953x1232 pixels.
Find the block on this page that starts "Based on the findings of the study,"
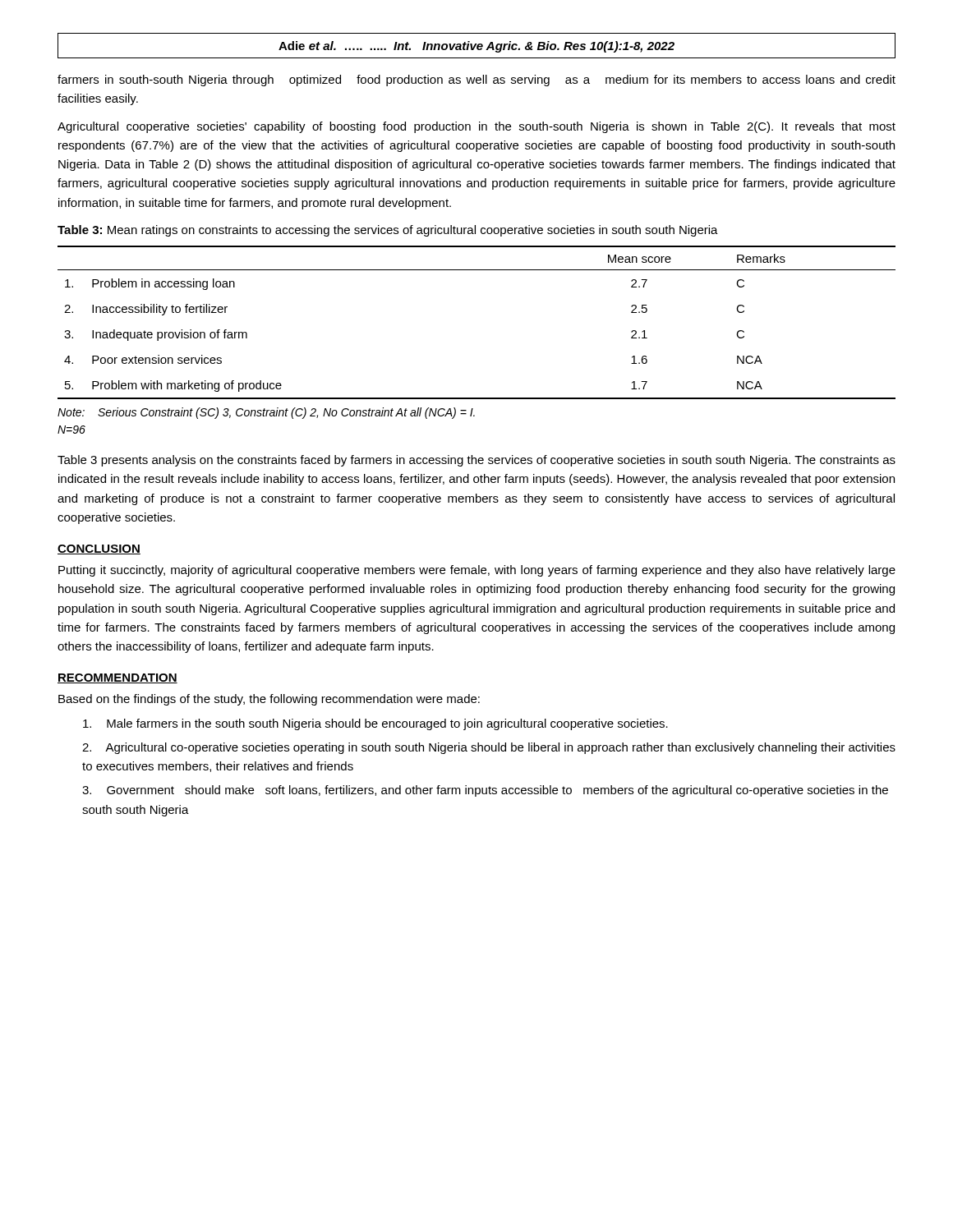[269, 699]
